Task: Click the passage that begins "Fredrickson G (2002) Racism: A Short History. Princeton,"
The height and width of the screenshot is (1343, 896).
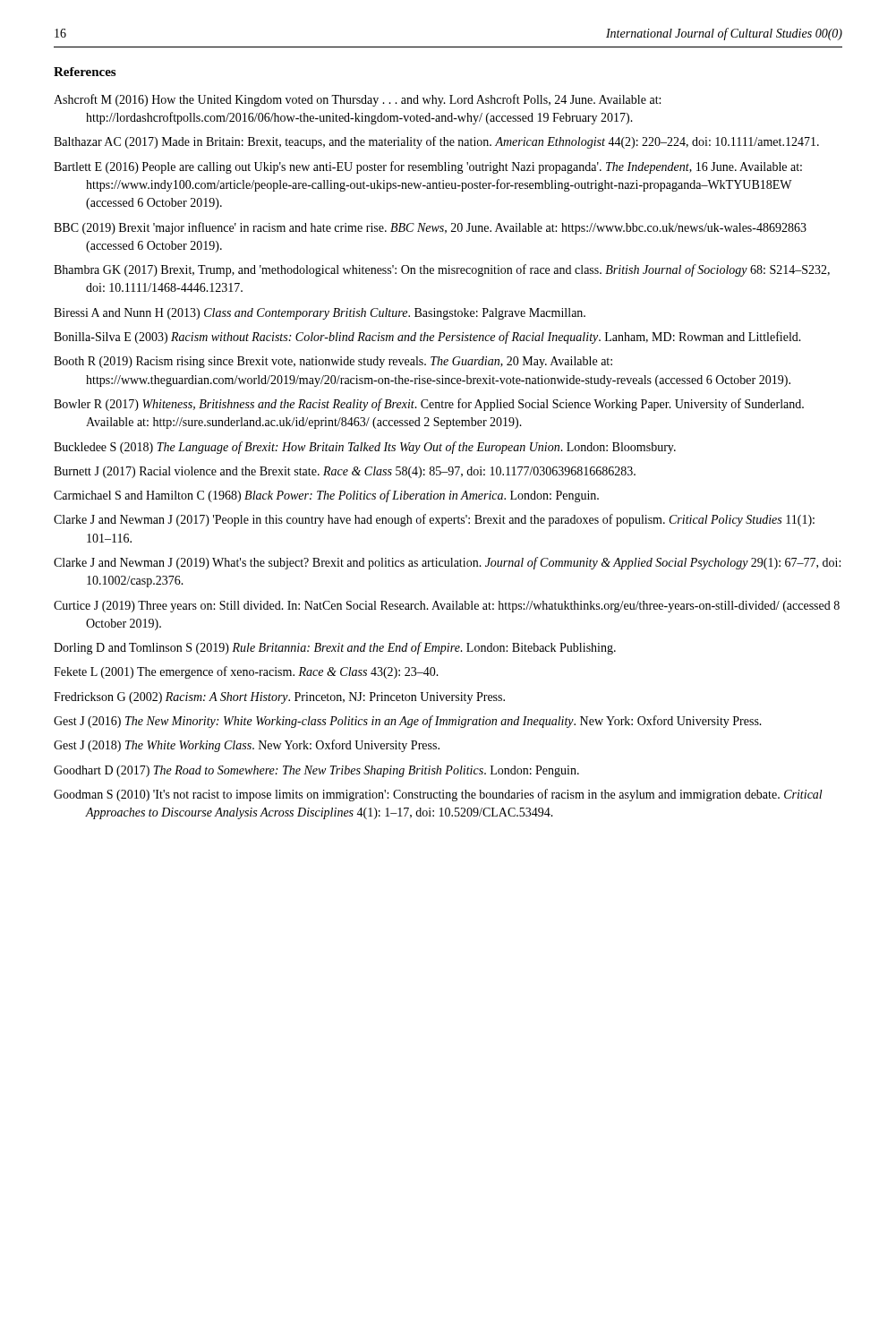Action: [x=280, y=697]
